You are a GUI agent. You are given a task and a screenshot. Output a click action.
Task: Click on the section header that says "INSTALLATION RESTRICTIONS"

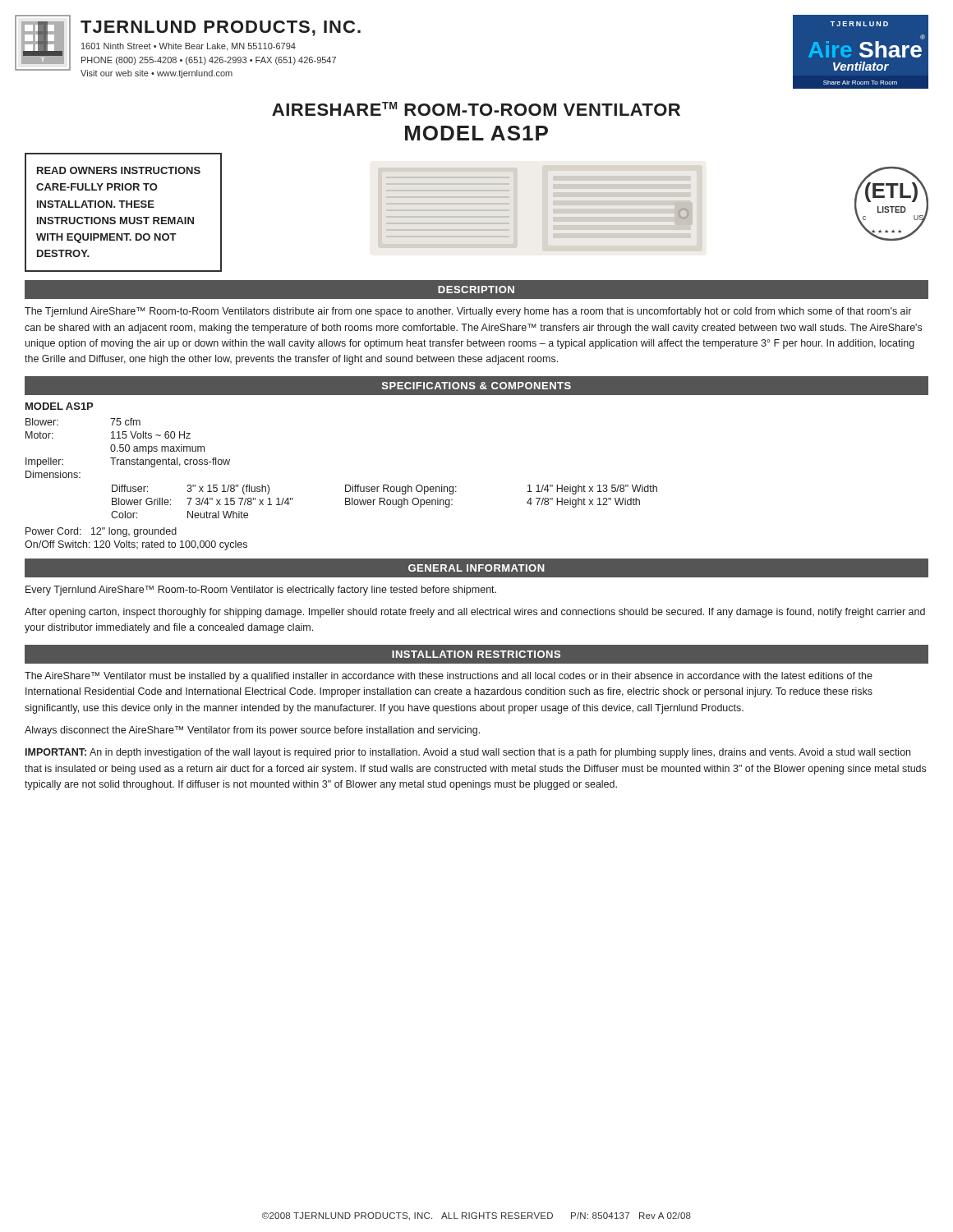(476, 654)
